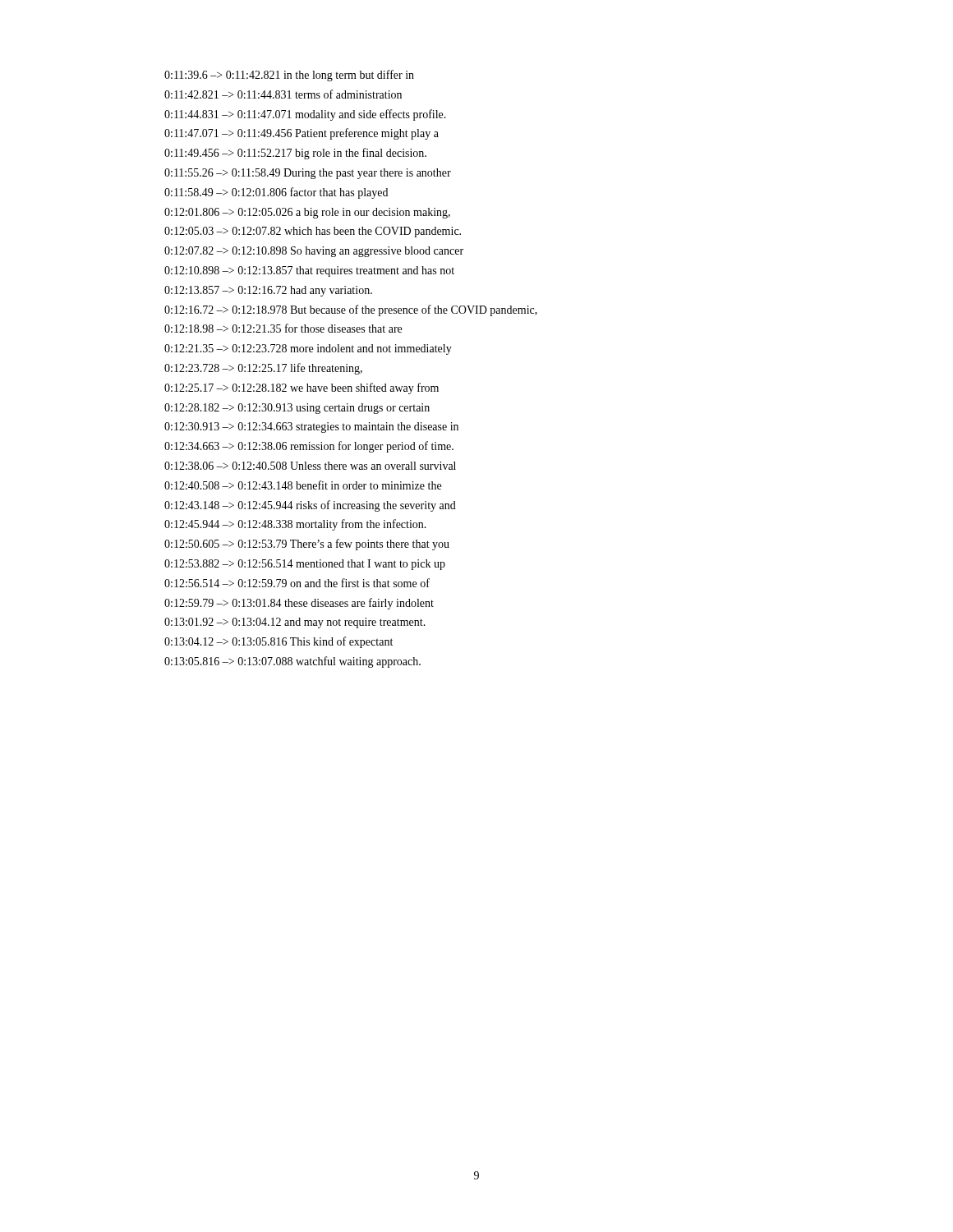Point to the block beginning "0:11:49.456 –> 0:11:52.217 big role"
This screenshot has width=953, height=1232.
296,153
